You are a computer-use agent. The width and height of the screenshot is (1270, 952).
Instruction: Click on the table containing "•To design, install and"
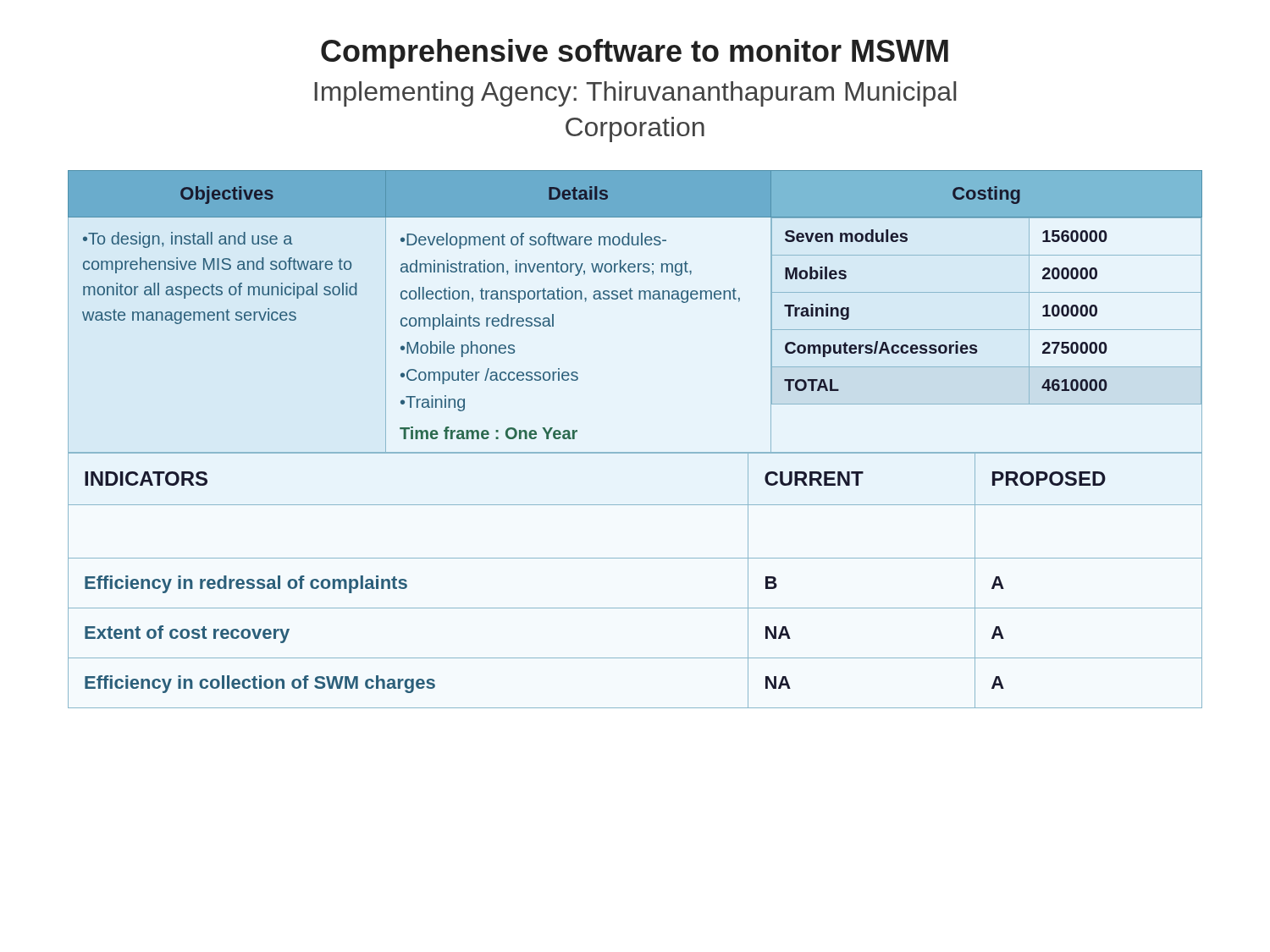point(635,312)
